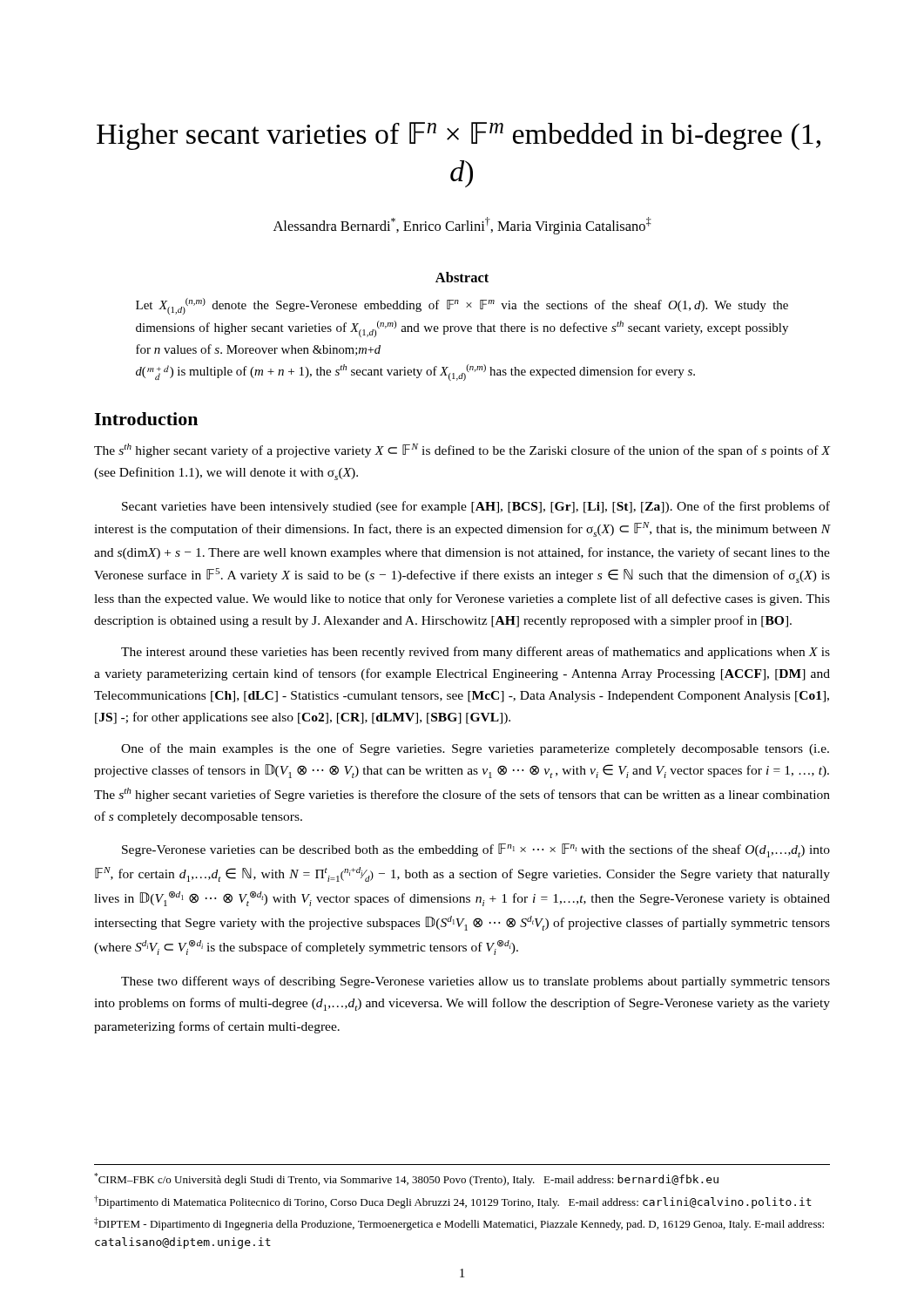The height and width of the screenshot is (1307, 924).
Task: Select the footnote that reads "†Dipartimento di Matematica Politecnico di"
Action: pyautogui.click(x=453, y=1202)
